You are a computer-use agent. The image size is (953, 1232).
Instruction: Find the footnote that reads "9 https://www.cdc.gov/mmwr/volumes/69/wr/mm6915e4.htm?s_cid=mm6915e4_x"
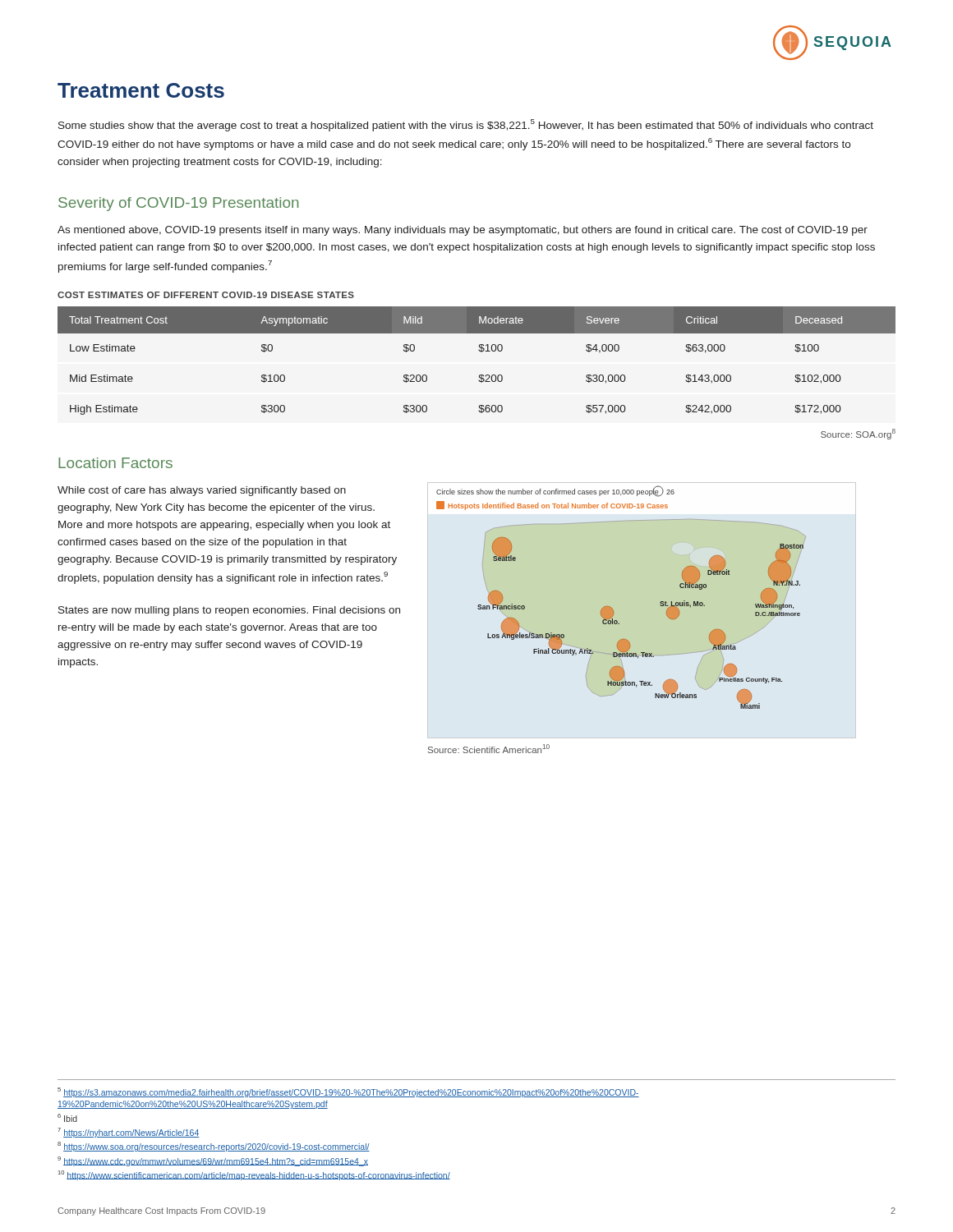213,1160
